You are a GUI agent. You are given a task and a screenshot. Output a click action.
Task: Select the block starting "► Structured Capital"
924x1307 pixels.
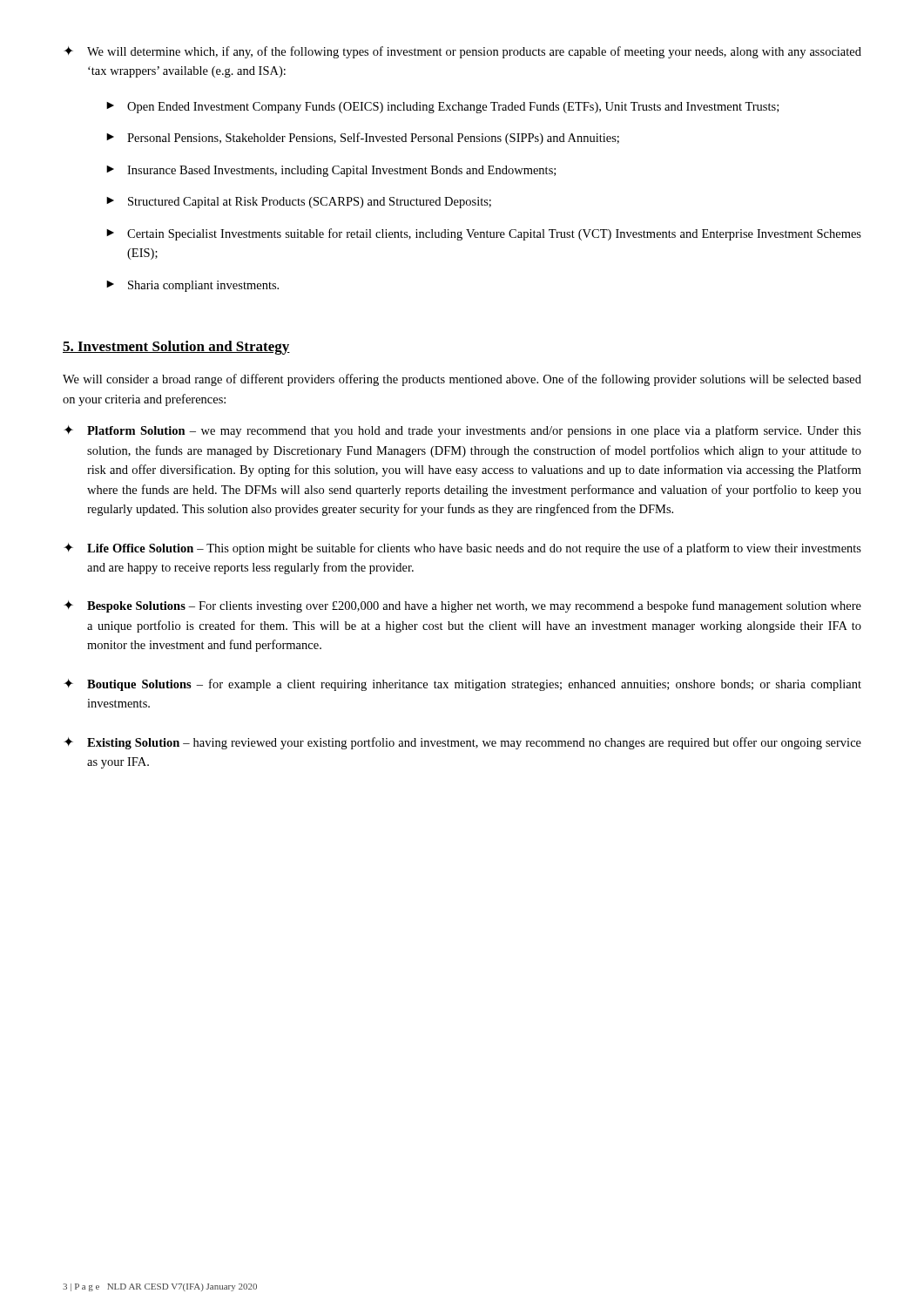coord(483,202)
